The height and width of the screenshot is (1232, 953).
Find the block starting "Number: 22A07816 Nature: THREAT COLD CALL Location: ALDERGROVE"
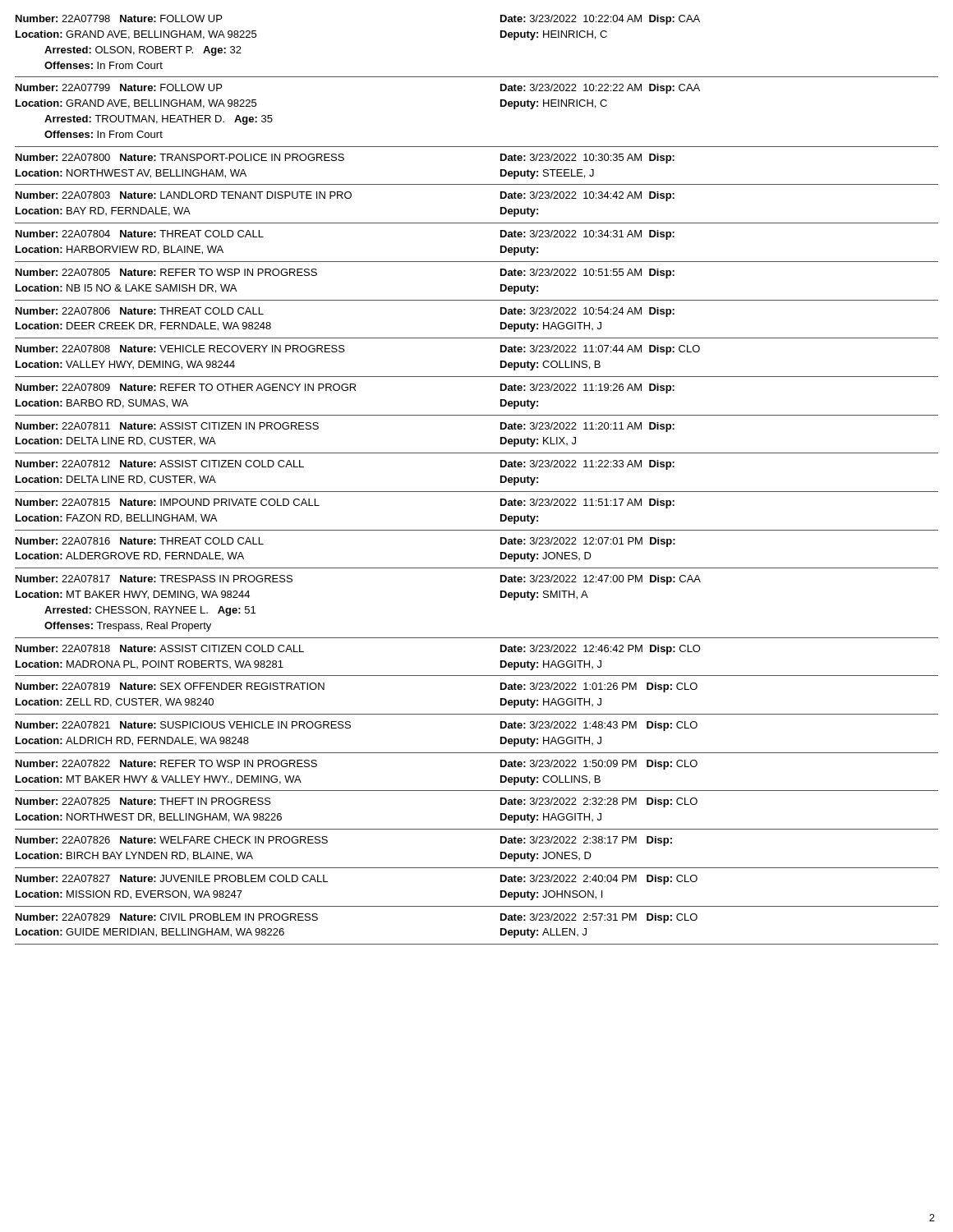(x=141, y=542)
